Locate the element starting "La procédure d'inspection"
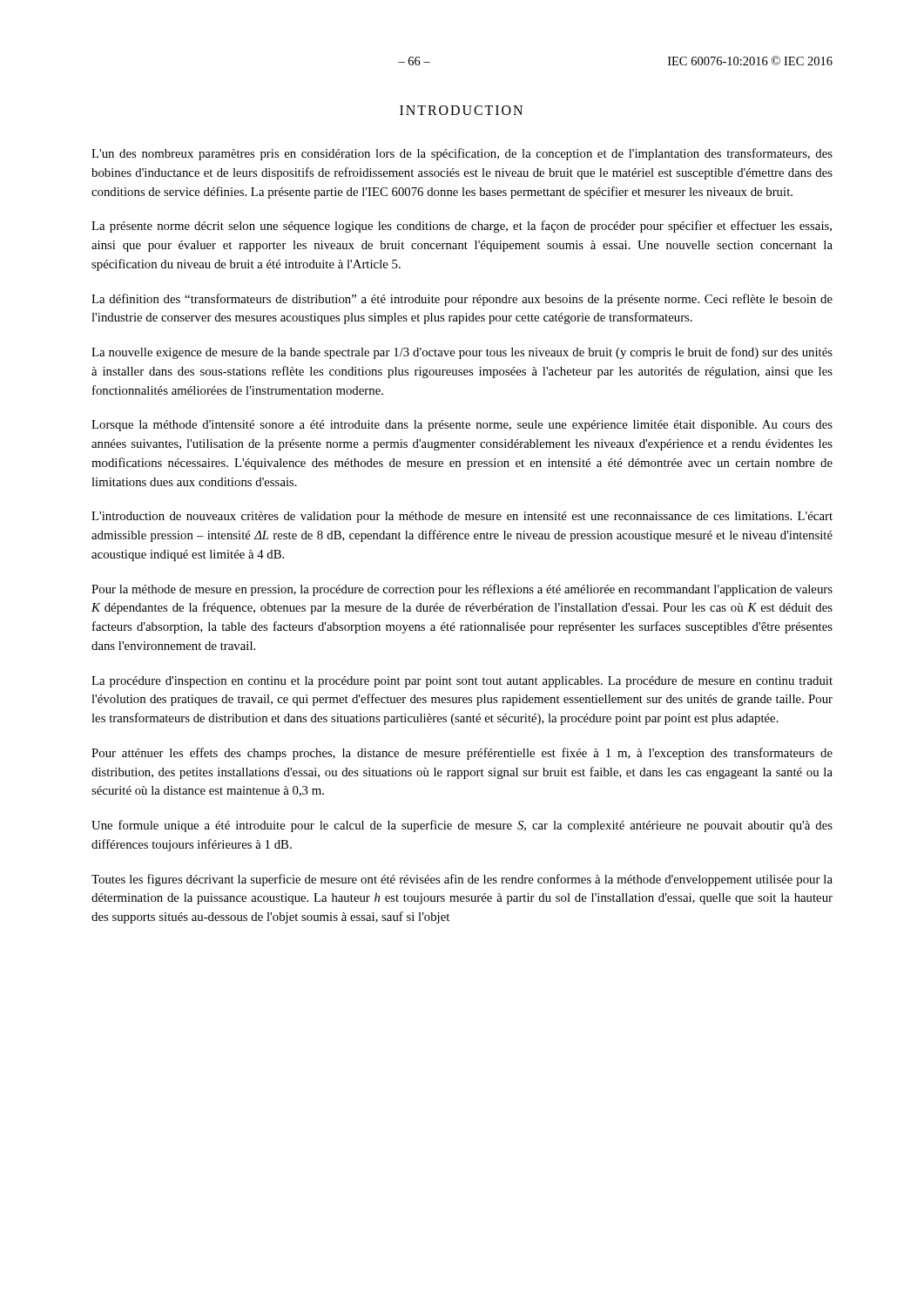This screenshot has height=1307, width=924. (462, 699)
